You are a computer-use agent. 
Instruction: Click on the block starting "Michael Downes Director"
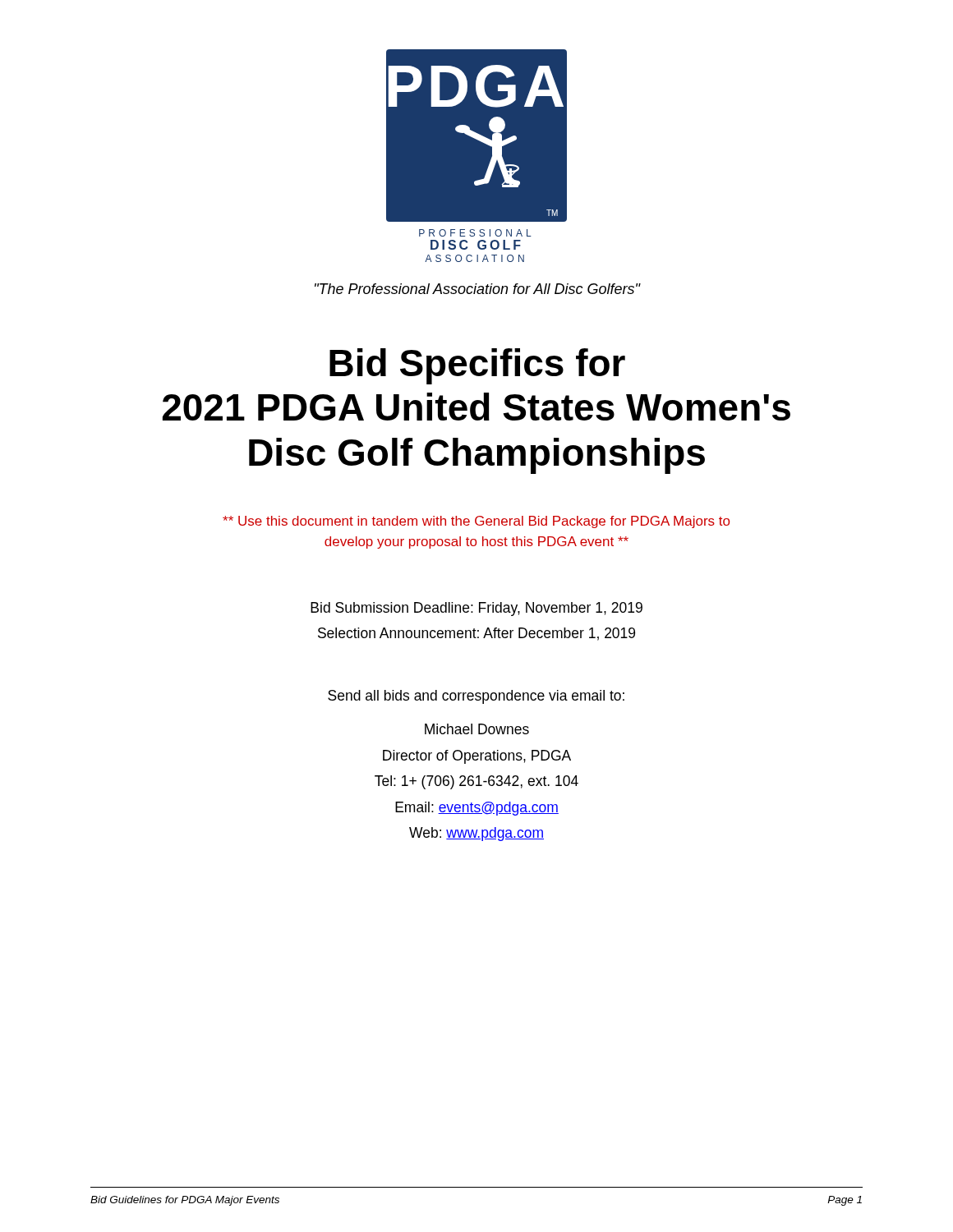(476, 781)
